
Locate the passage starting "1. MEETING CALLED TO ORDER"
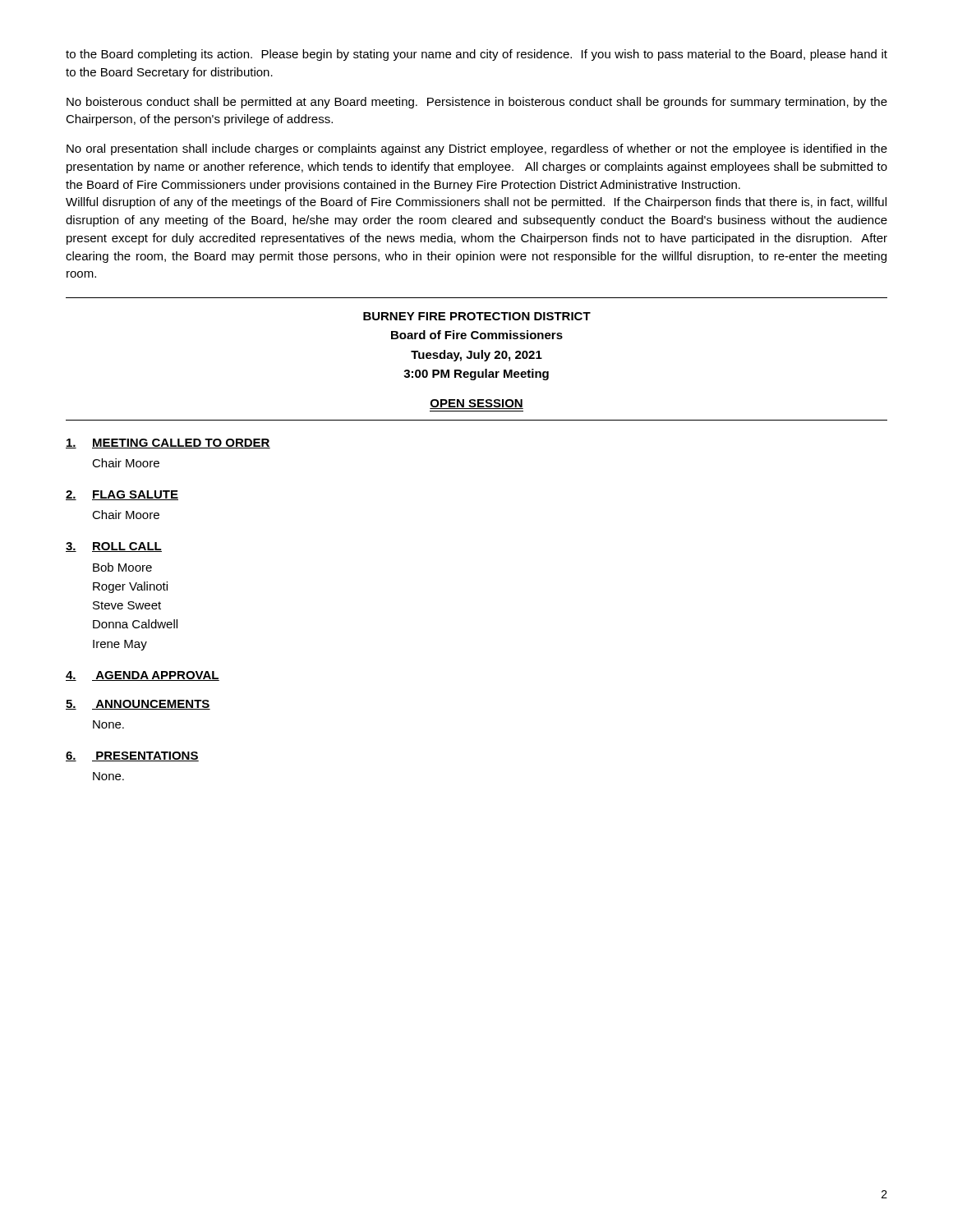click(168, 444)
